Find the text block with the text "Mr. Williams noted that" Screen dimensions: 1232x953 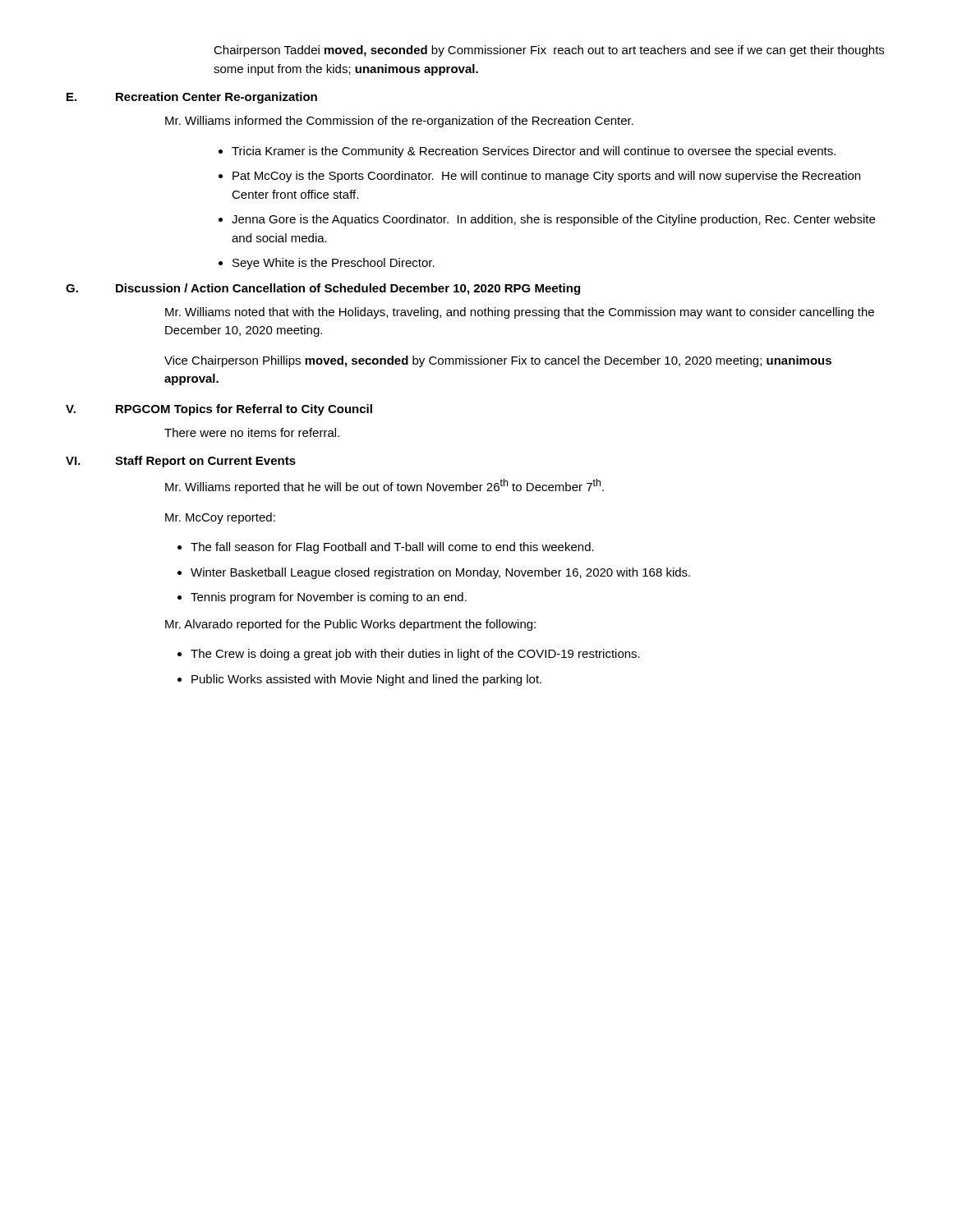(x=519, y=321)
